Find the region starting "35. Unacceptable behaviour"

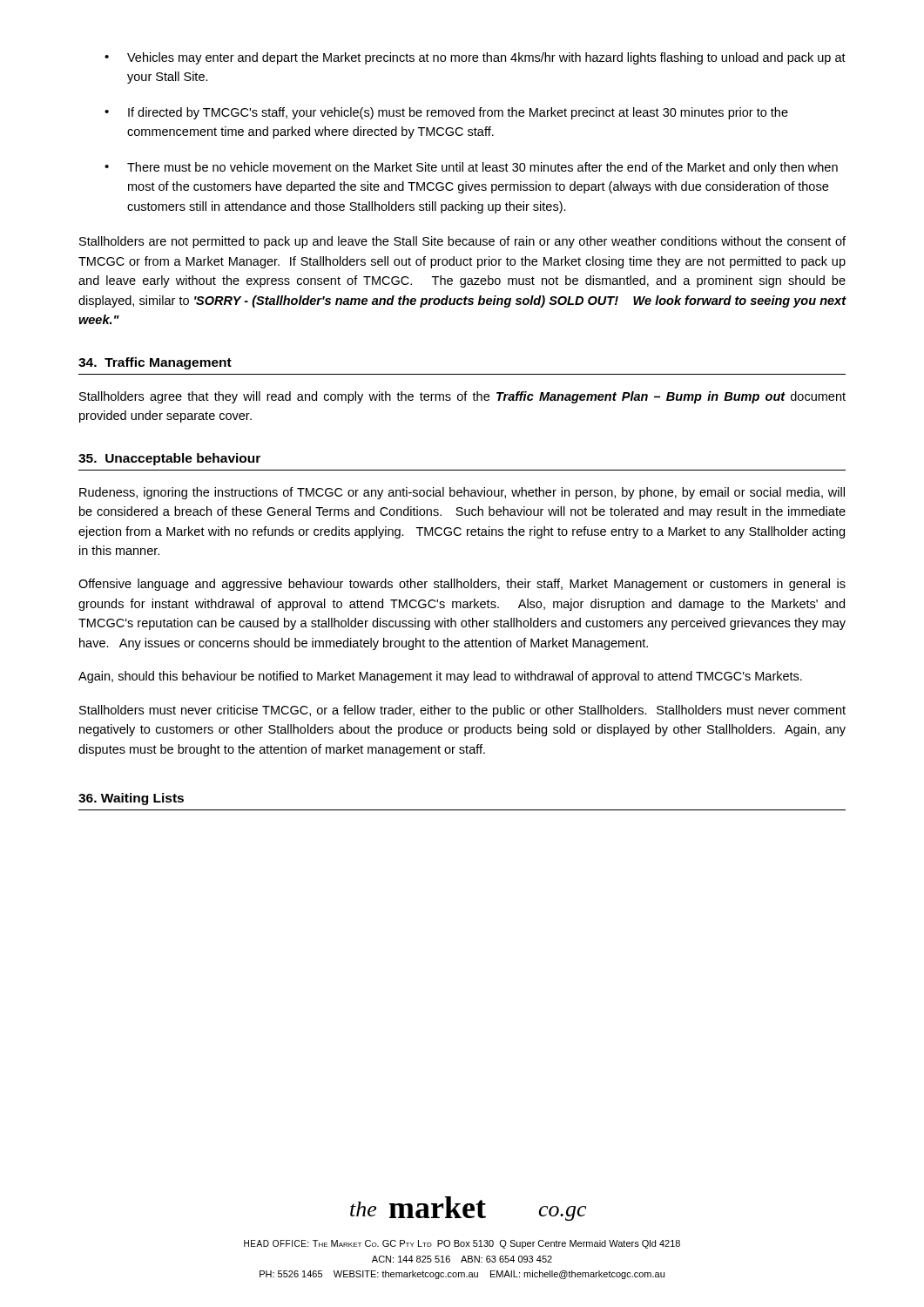tap(170, 458)
